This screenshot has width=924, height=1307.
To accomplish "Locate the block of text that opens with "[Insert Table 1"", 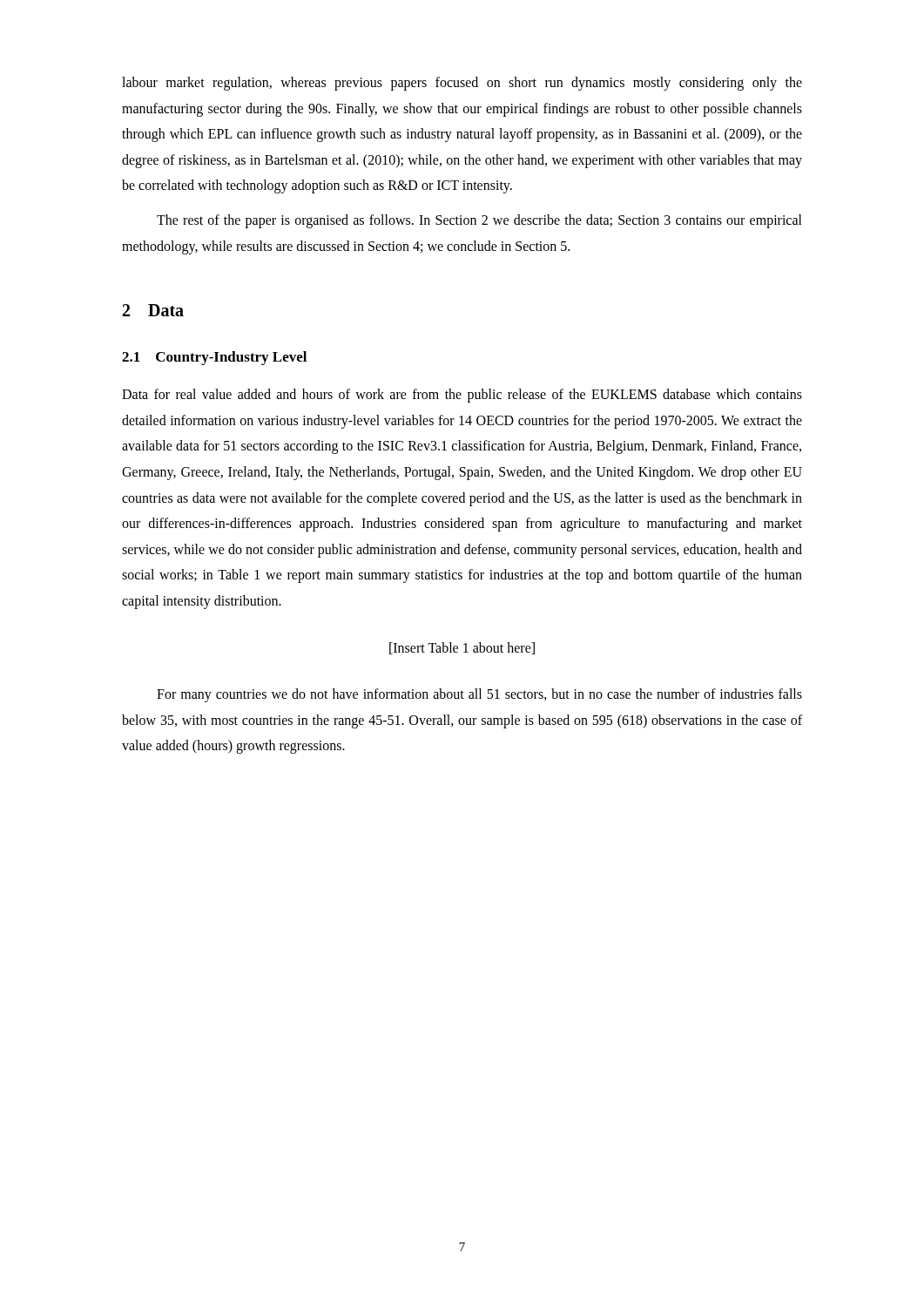I will [x=462, y=647].
